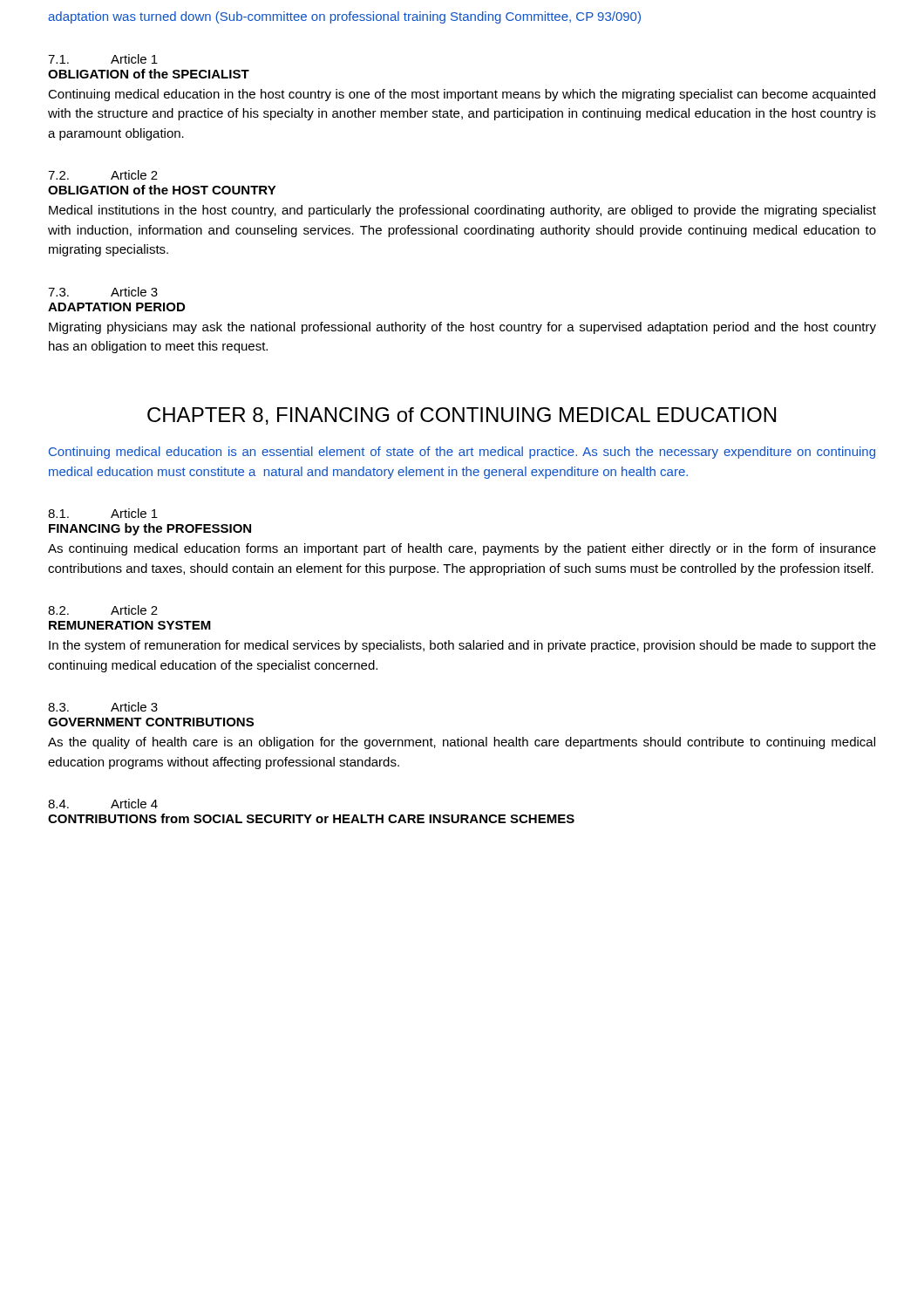Select the block starting "Medical institutions in the host"
Image resolution: width=924 pixels, height=1308 pixels.
click(x=462, y=230)
